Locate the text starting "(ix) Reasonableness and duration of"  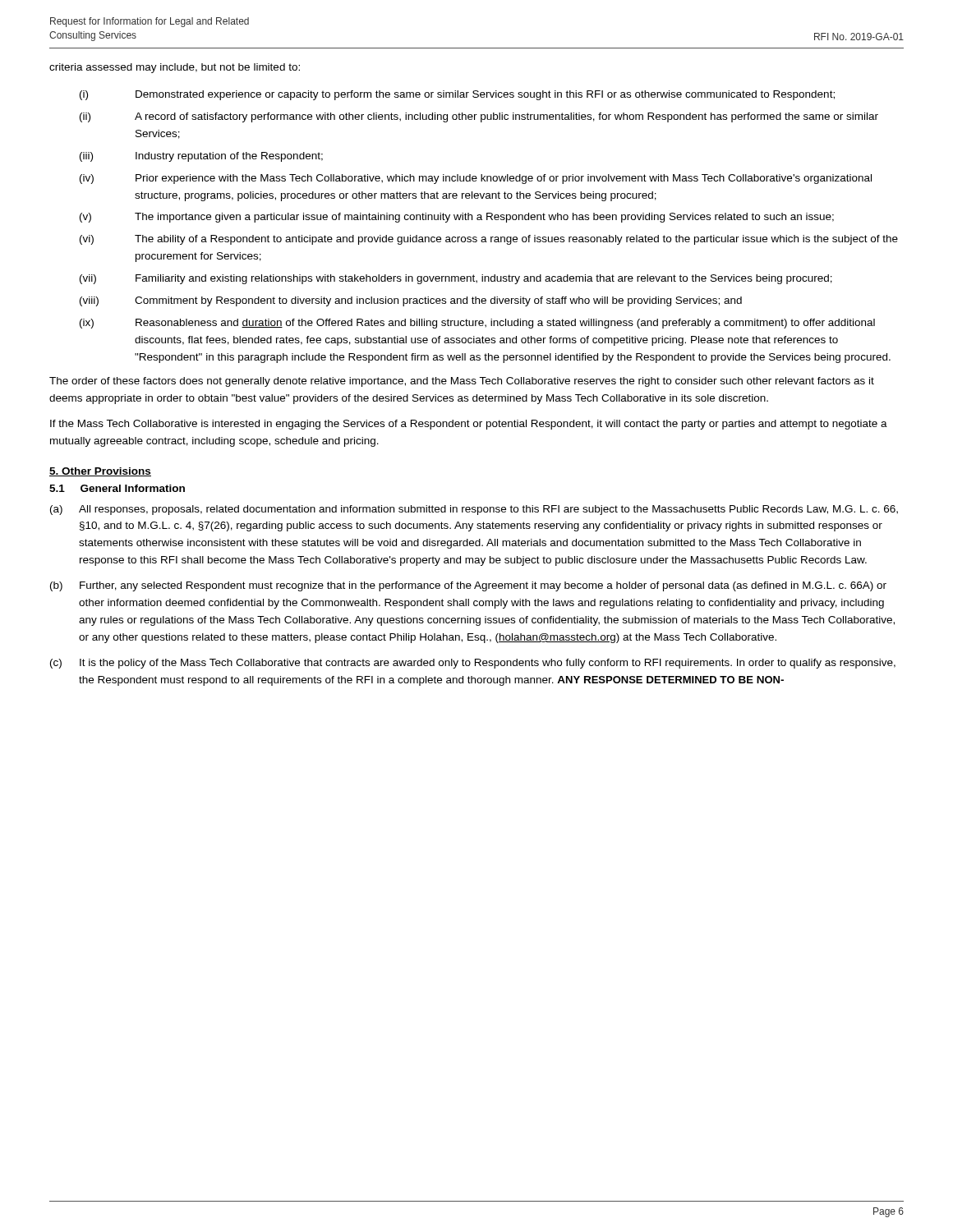(476, 341)
